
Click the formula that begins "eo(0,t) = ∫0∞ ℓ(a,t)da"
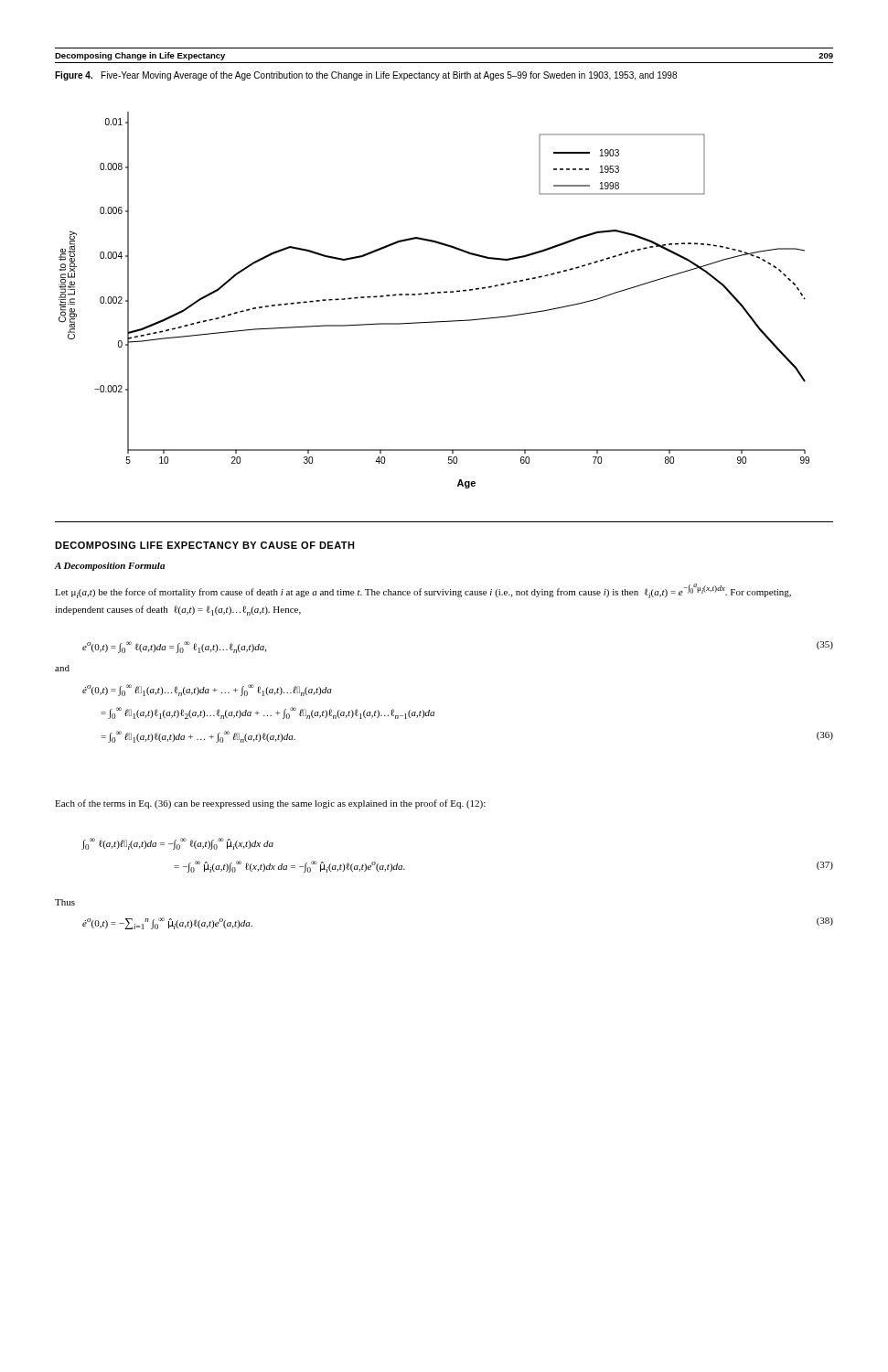(x=182, y=648)
